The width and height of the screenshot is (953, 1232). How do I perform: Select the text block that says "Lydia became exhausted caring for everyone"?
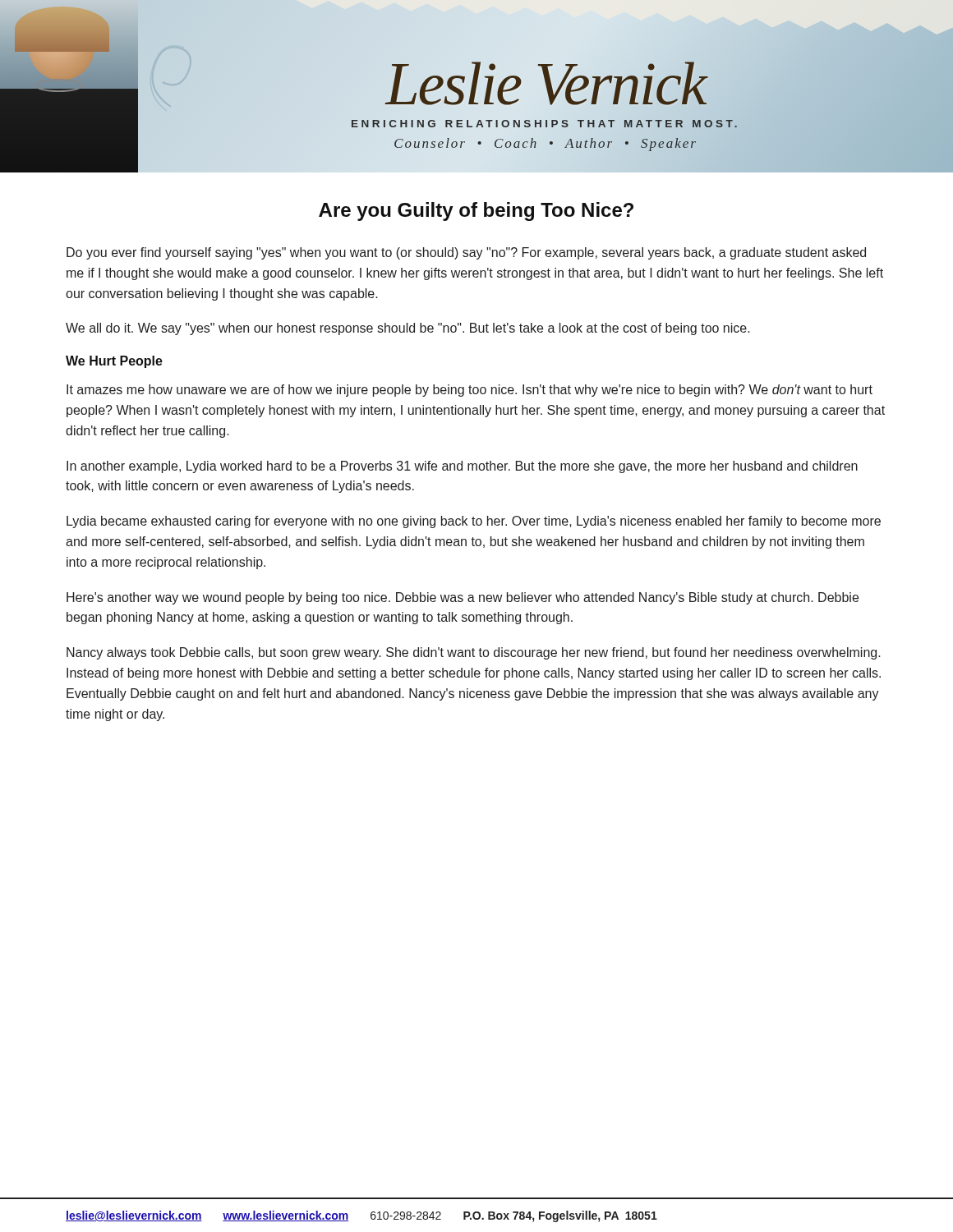[x=473, y=542]
